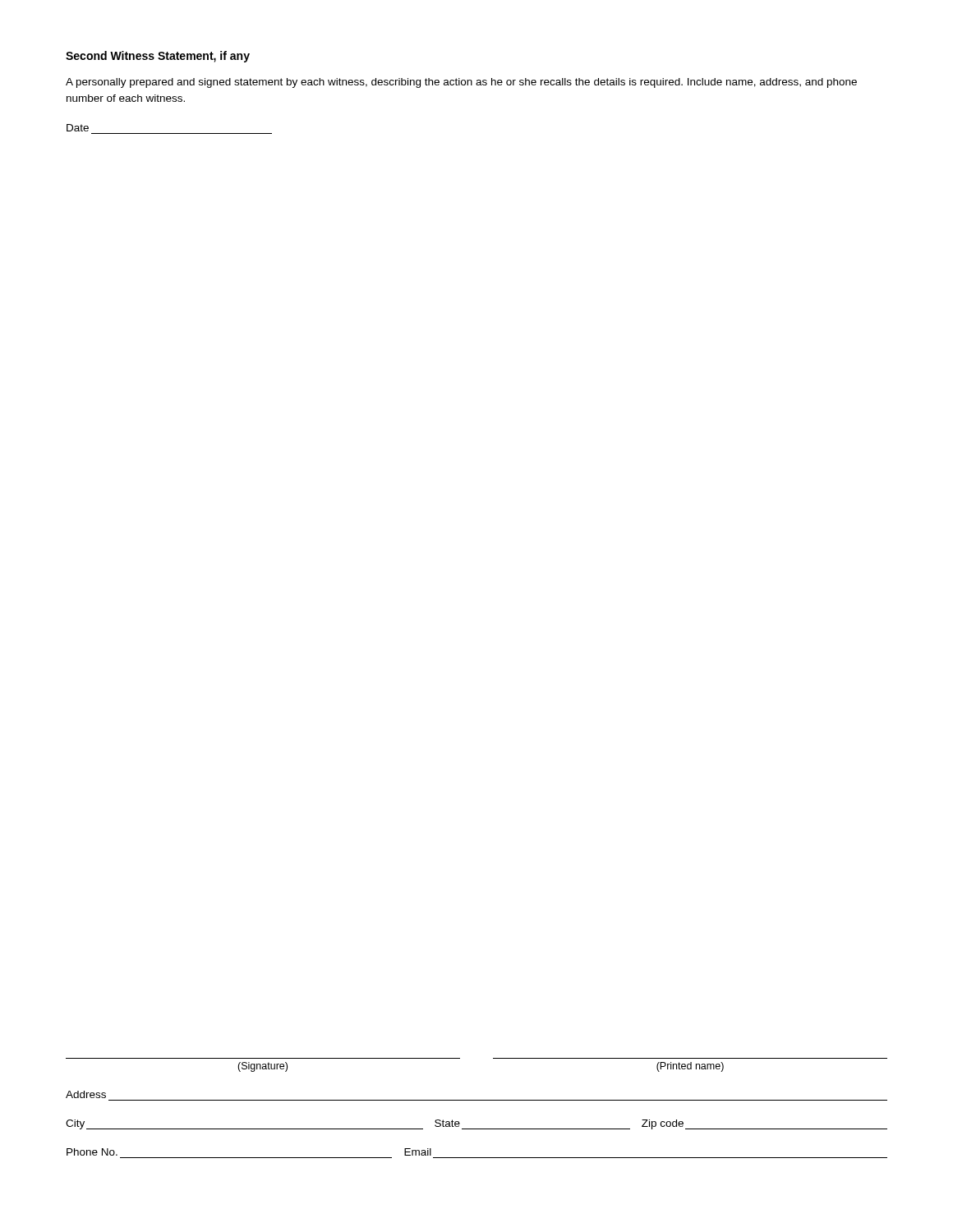The image size is (953, 1232).
Task: Find the text block that reads "A personally prepared and signed statement"
Action: [x=462, y=90]
